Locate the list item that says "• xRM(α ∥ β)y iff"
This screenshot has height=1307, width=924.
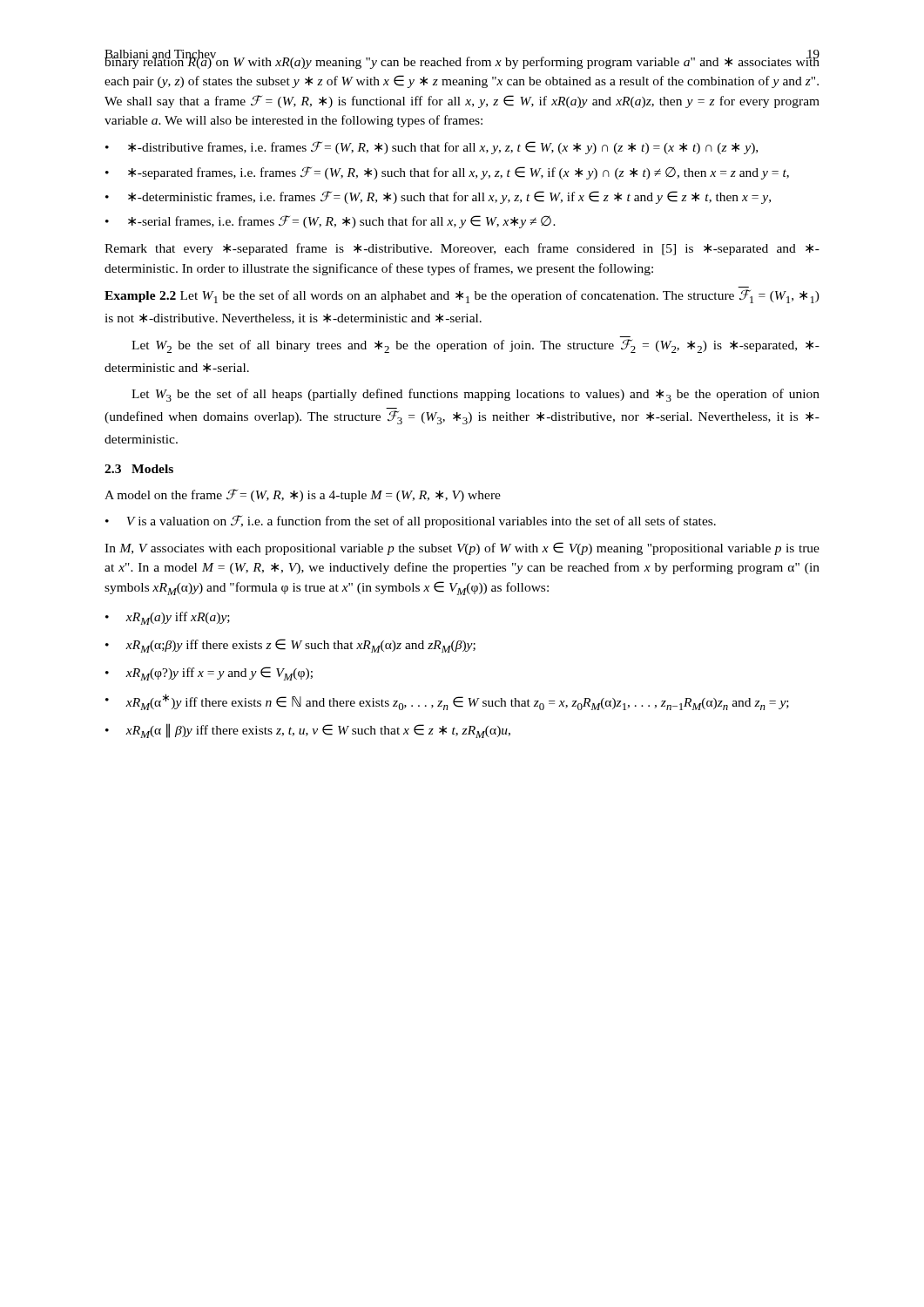click(308, 732)
